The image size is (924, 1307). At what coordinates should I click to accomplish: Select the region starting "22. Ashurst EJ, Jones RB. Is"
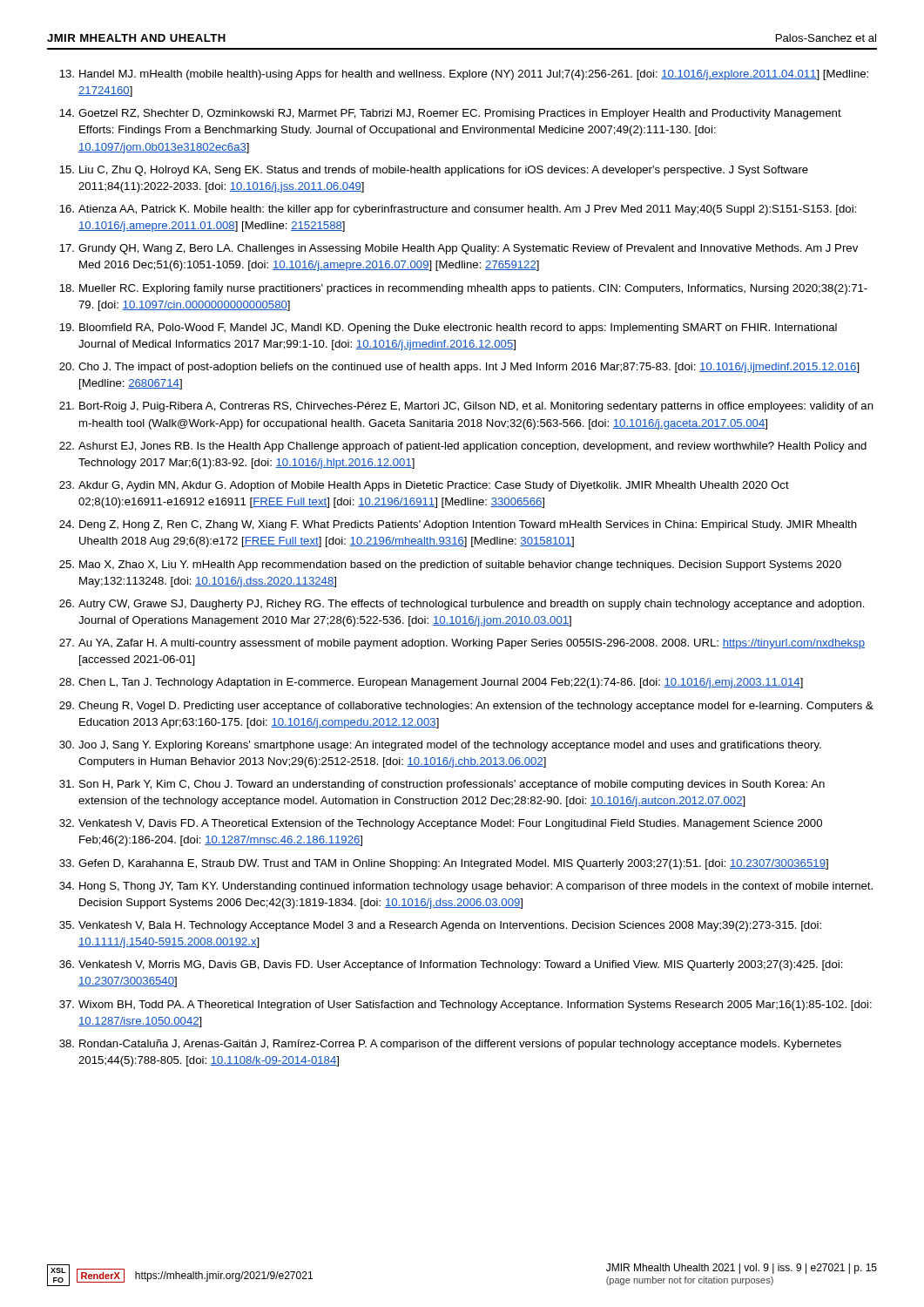pos(462,454)
